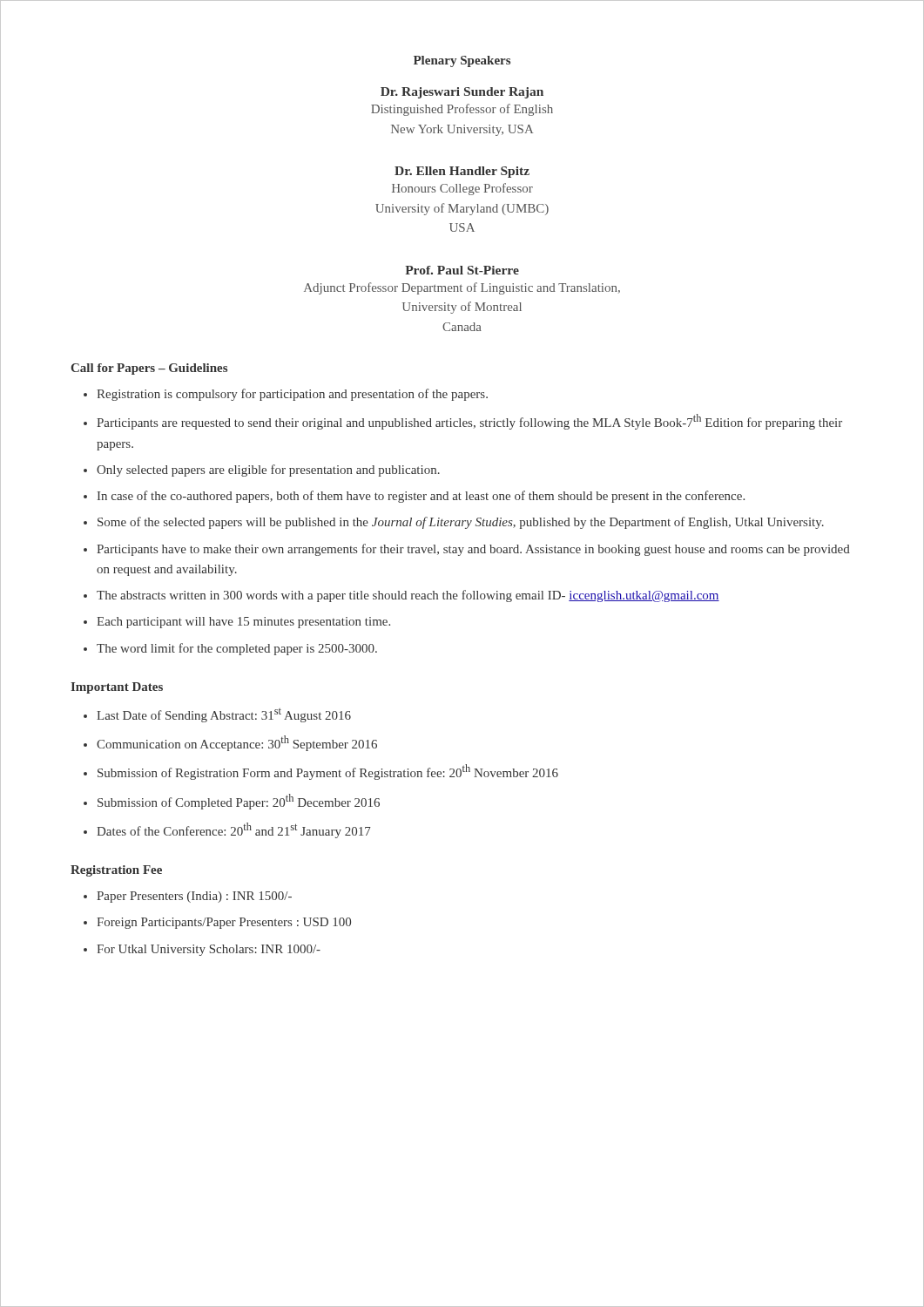Select the text starting "The word limit for"

click(x=237, y=648)
